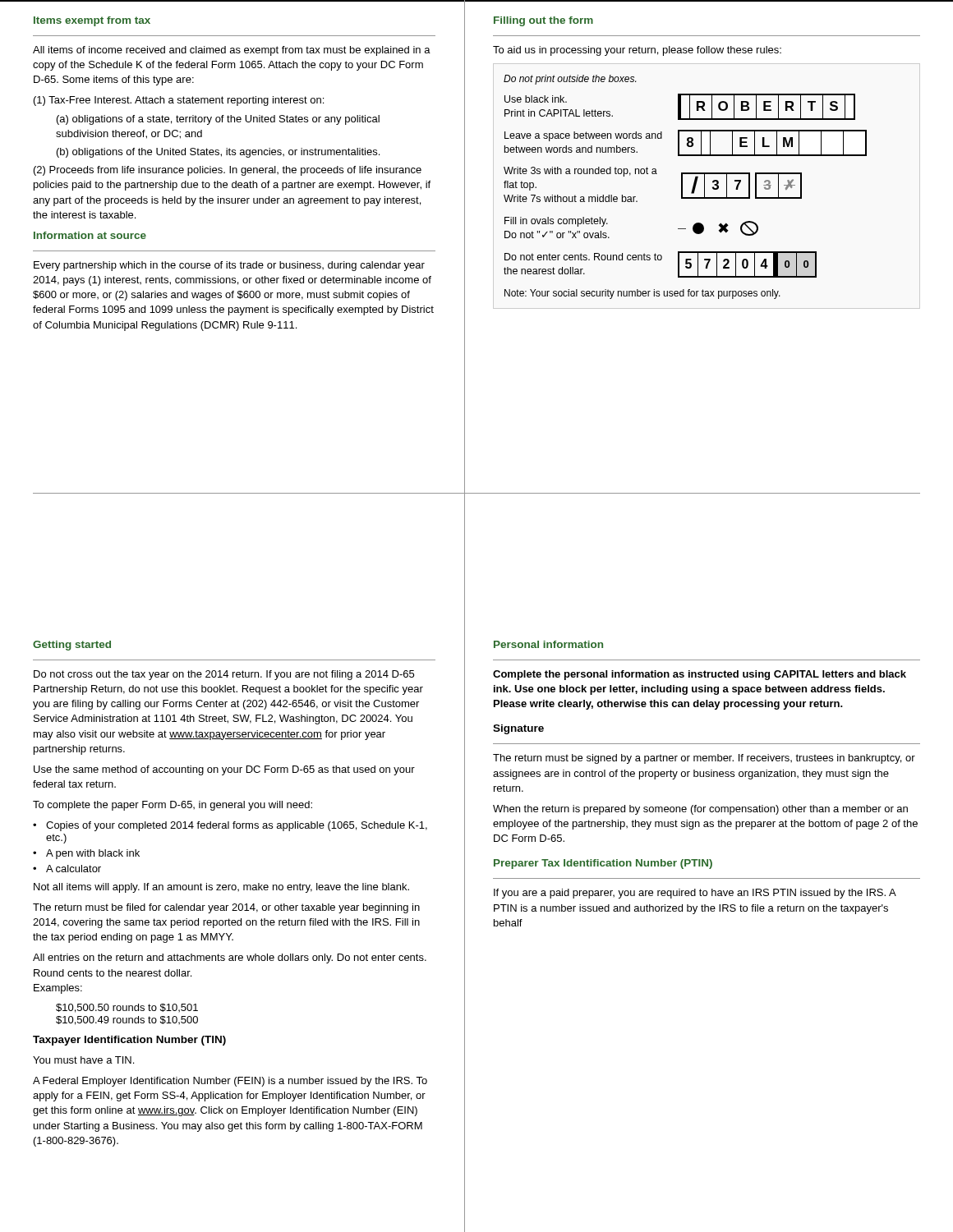Locate the text "Information at source"
The image size is (953, 1232).
click(90, 235)
